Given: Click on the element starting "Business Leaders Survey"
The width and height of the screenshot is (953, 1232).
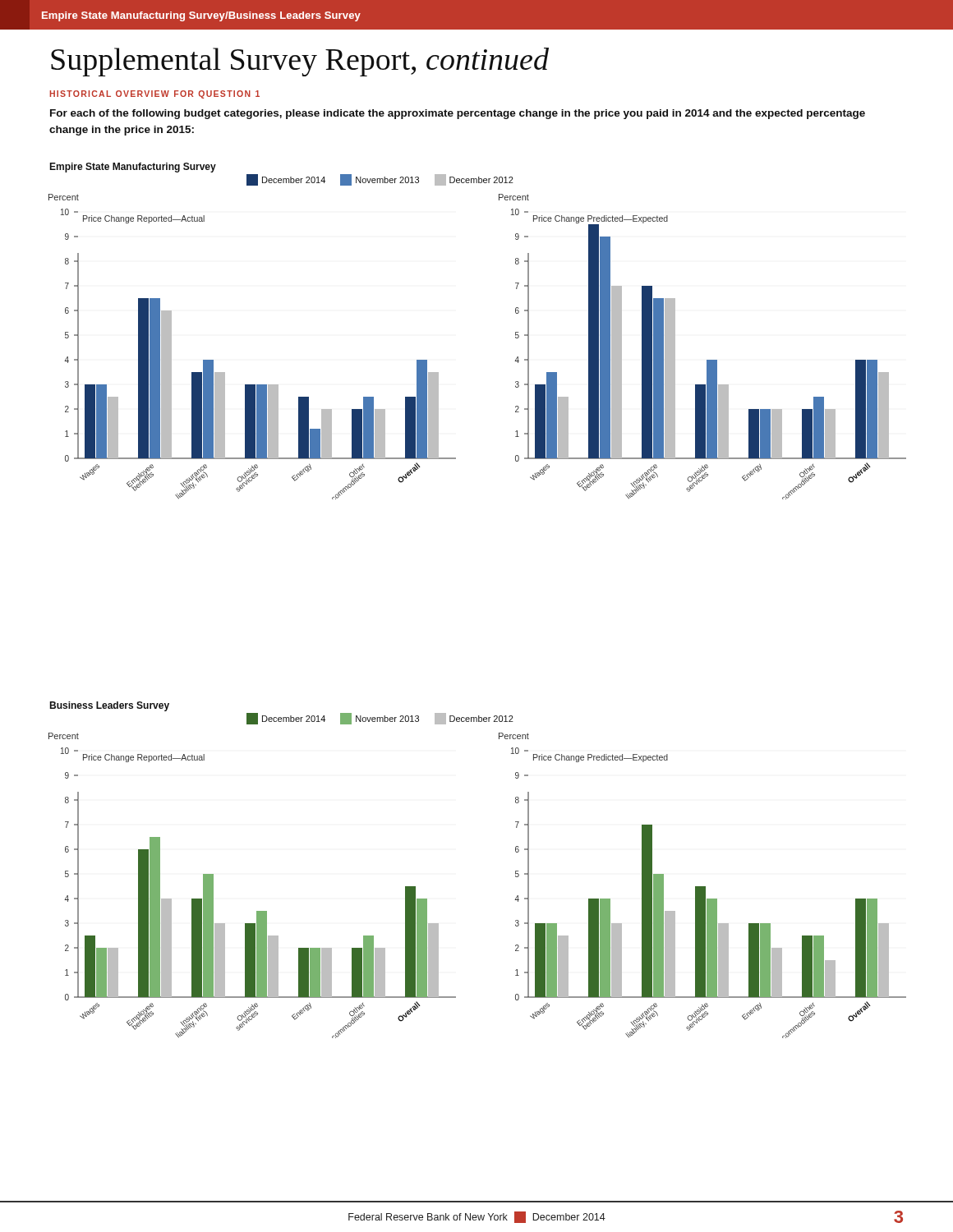Looking at the screenshot, I should [x=109, y=706].
